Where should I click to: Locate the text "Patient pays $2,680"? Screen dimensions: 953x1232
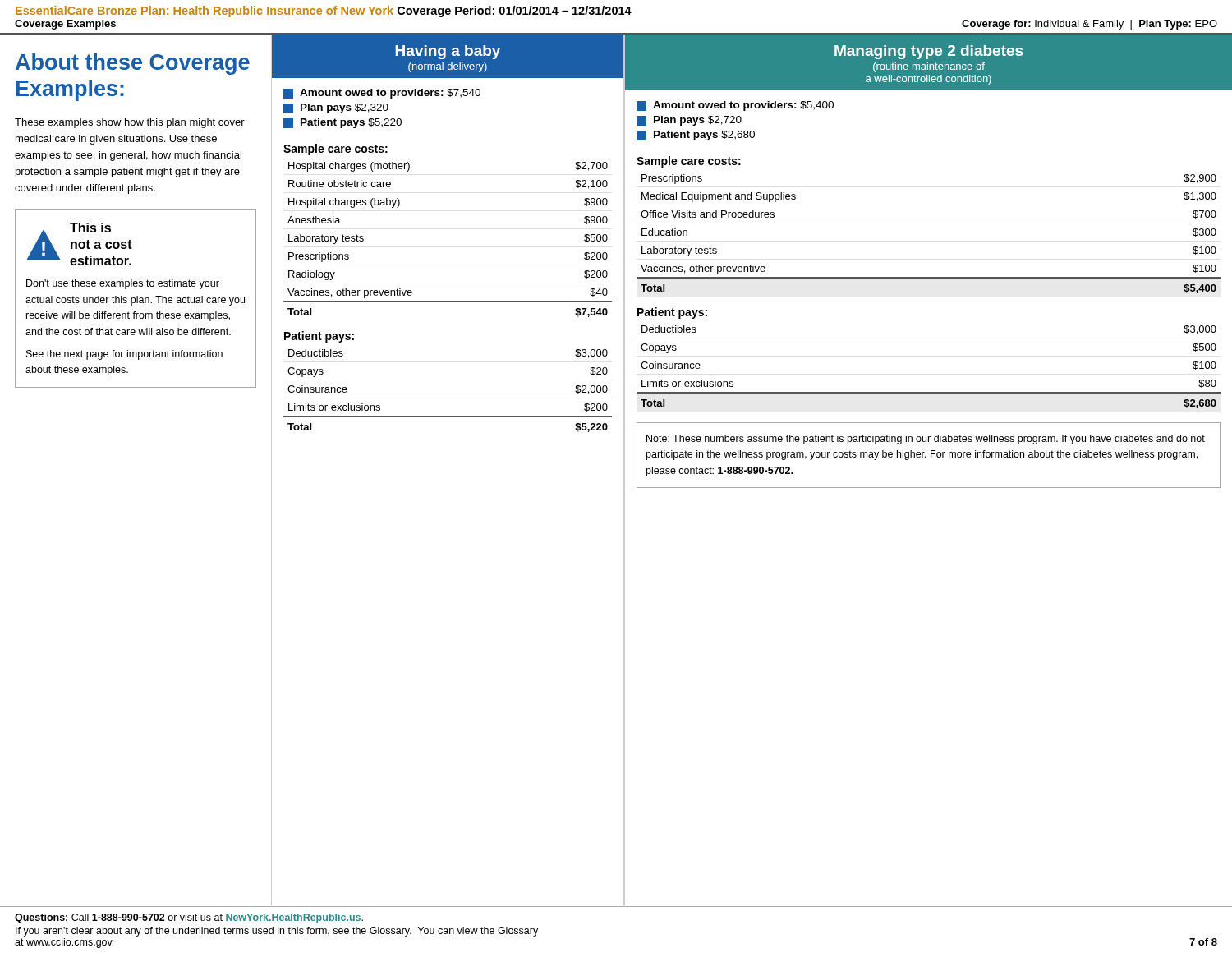(696, 134)
